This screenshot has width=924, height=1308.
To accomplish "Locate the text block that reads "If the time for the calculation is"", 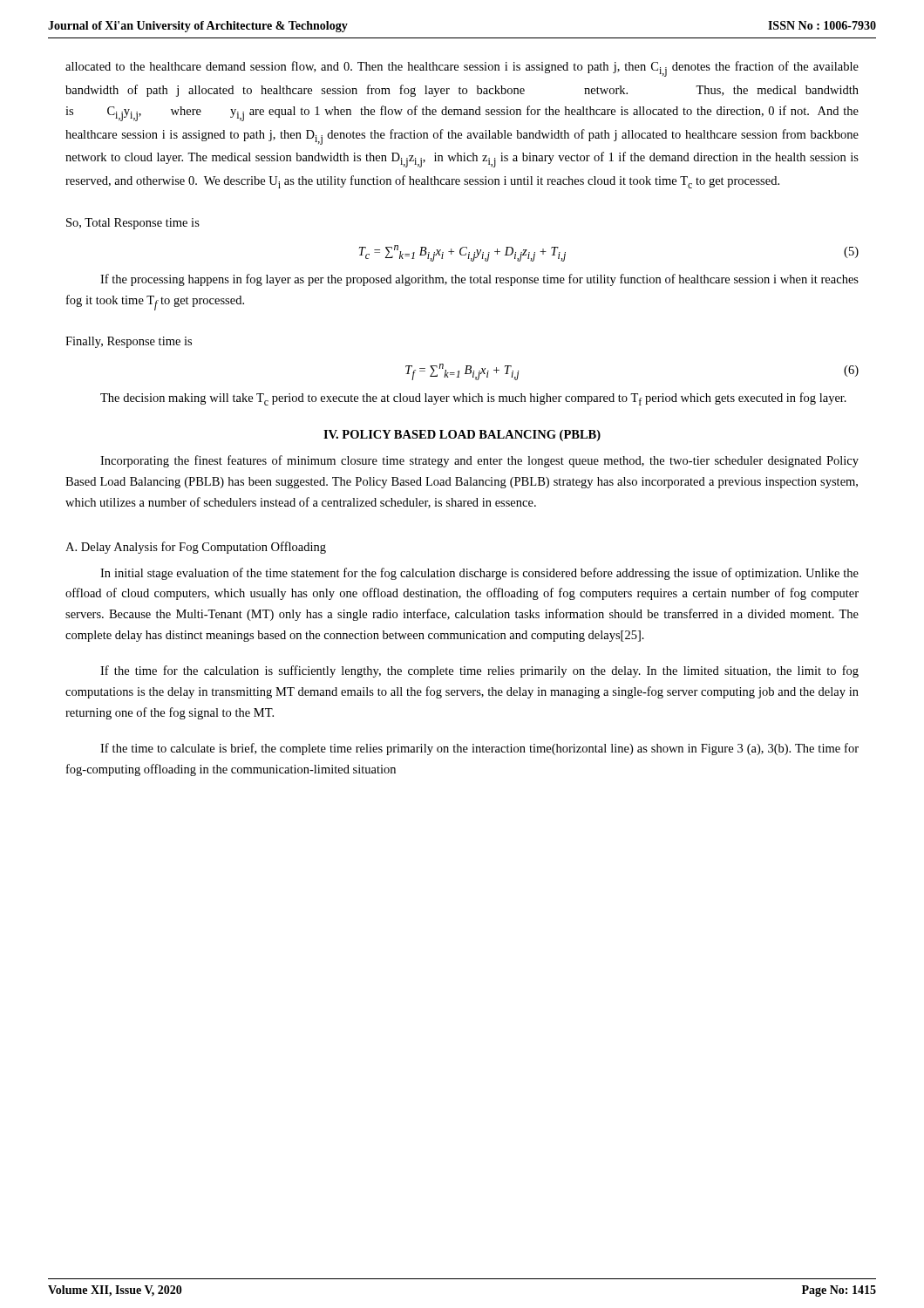I will pos(462,692).
